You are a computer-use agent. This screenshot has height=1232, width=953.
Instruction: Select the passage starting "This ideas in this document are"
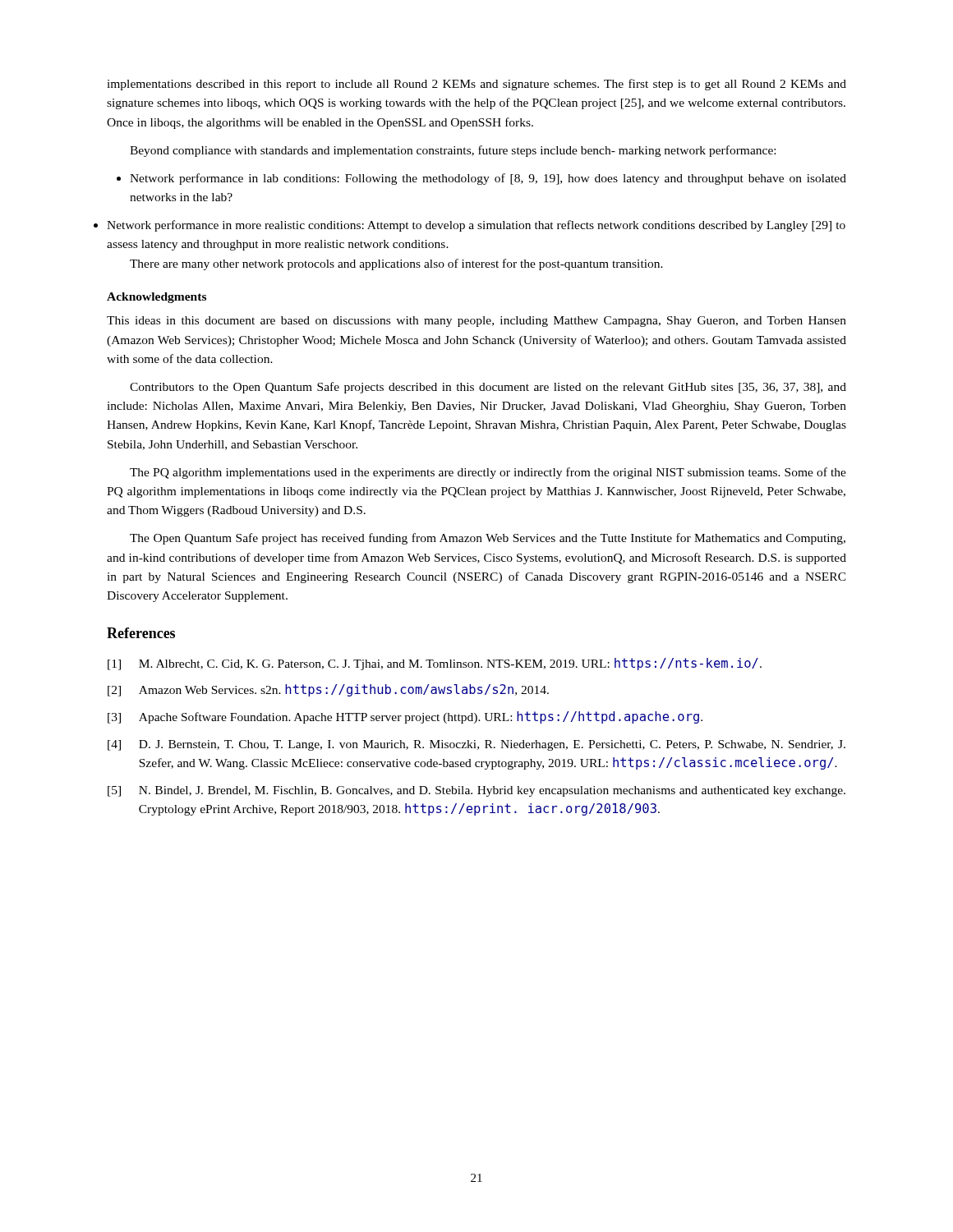(476, 339)
